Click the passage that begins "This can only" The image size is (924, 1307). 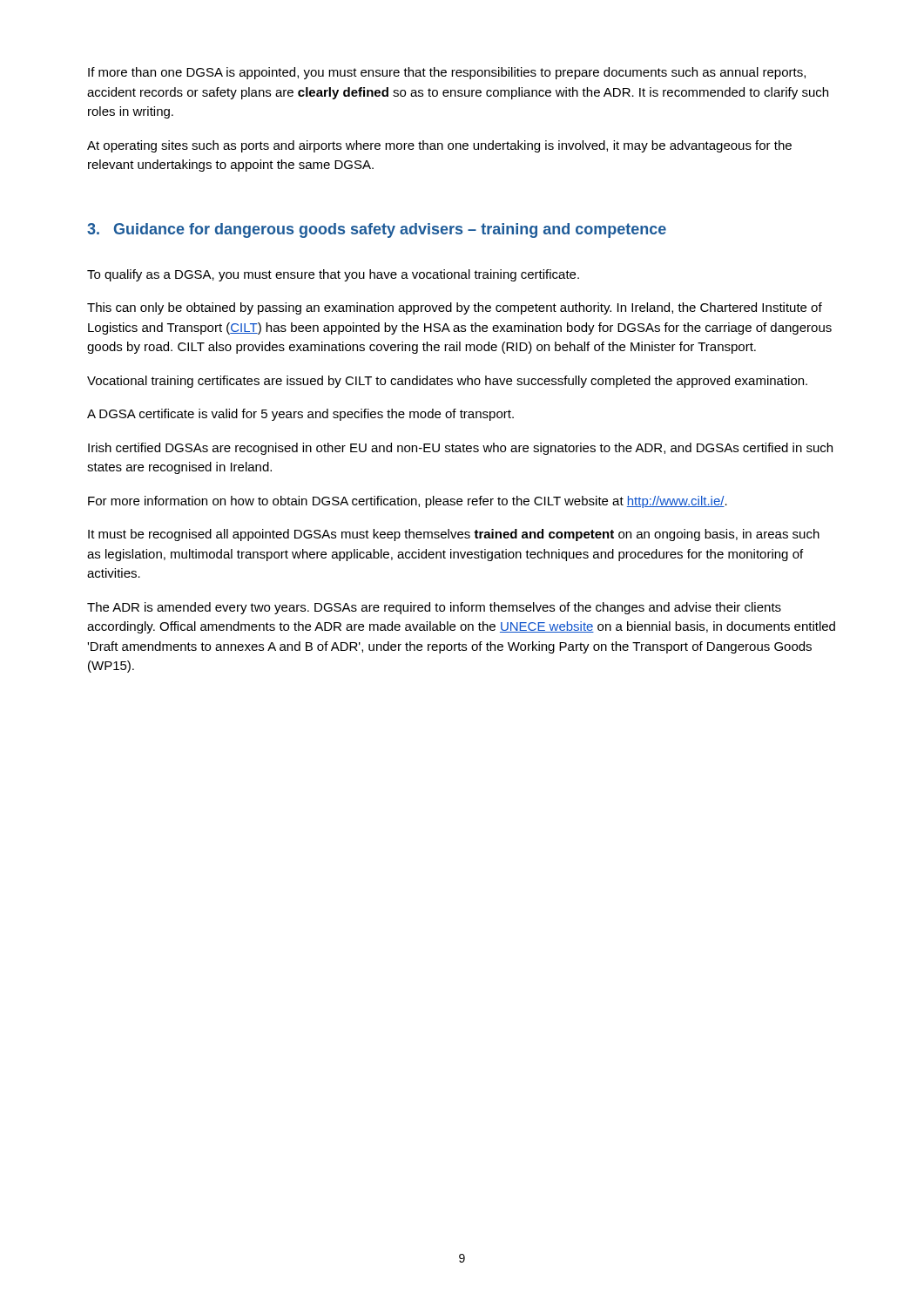pyautogui.click(x=460, y=327)
